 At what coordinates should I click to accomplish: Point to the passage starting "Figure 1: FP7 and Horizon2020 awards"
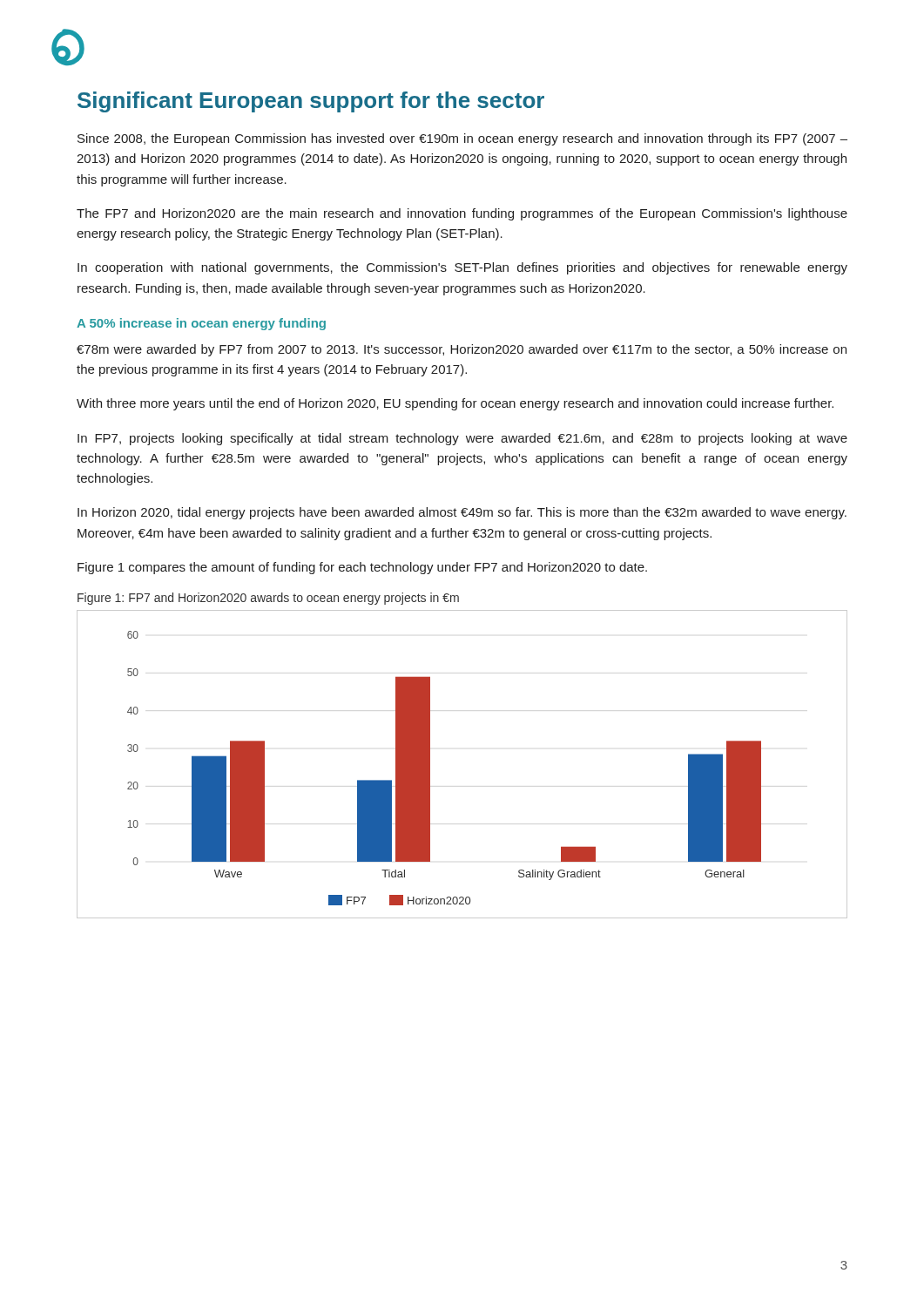point(268,598)
